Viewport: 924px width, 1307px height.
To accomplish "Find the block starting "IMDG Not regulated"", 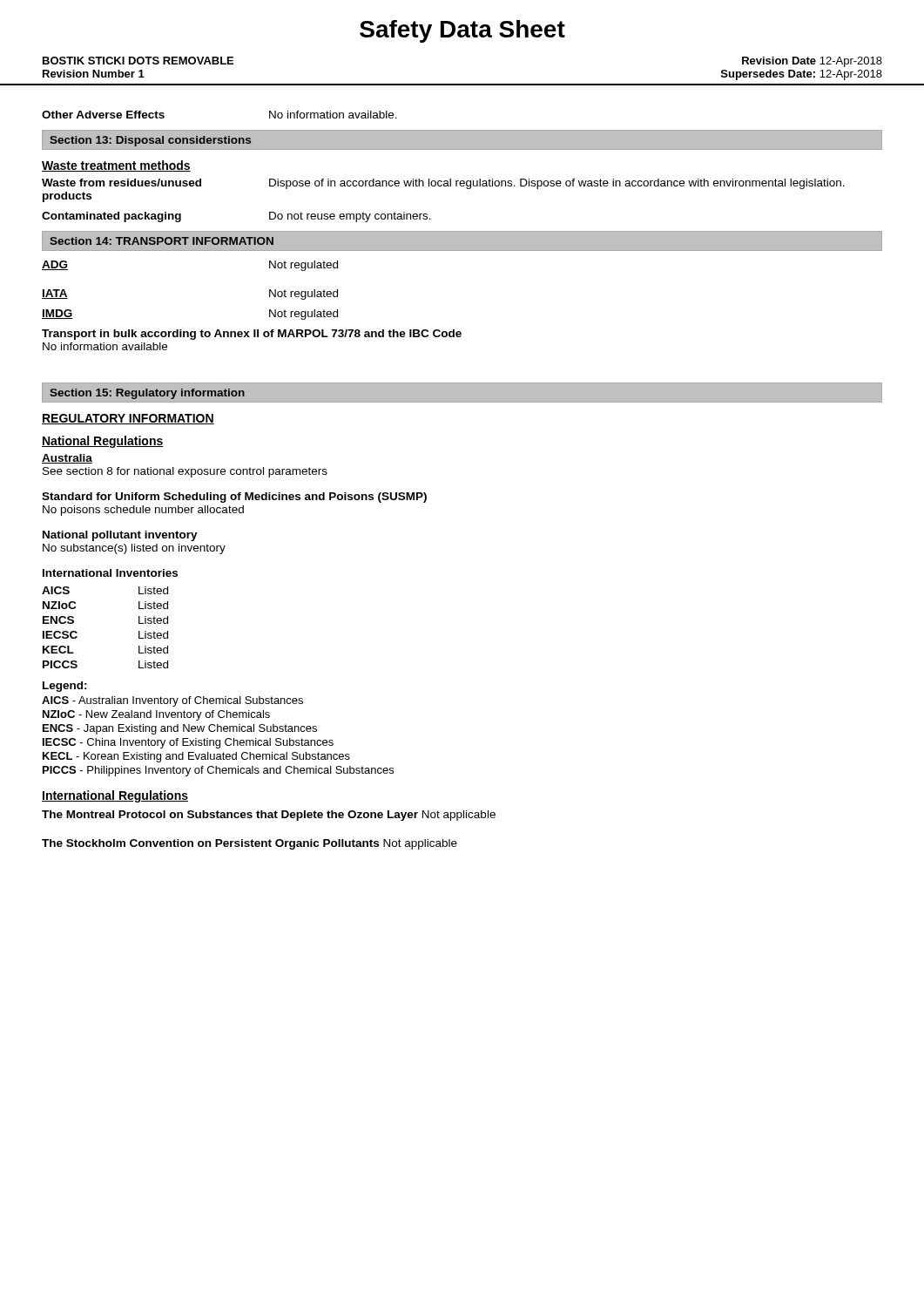I will pos(57,314).
